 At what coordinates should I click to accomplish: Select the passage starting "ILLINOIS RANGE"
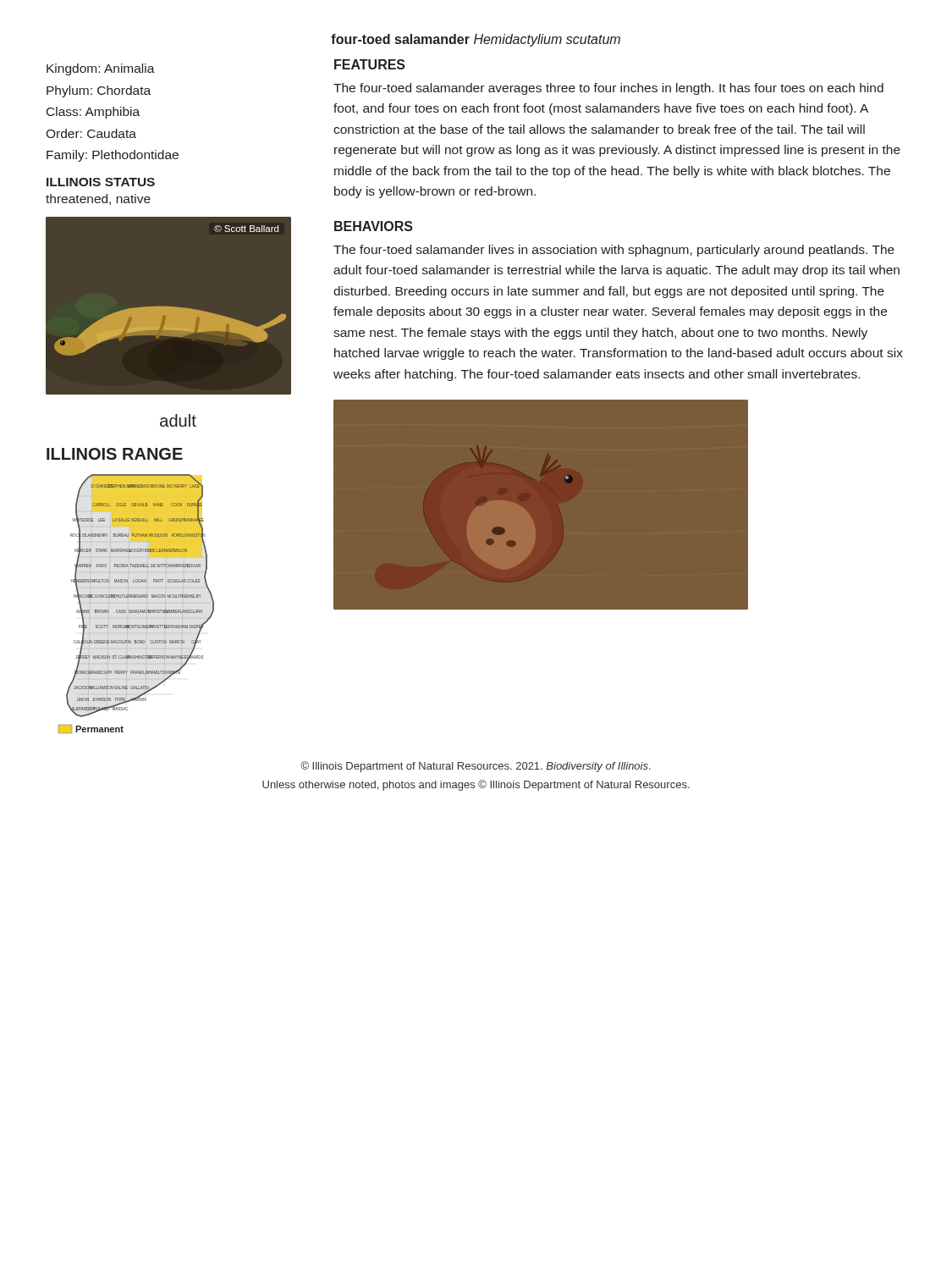(x=114, y=454)
